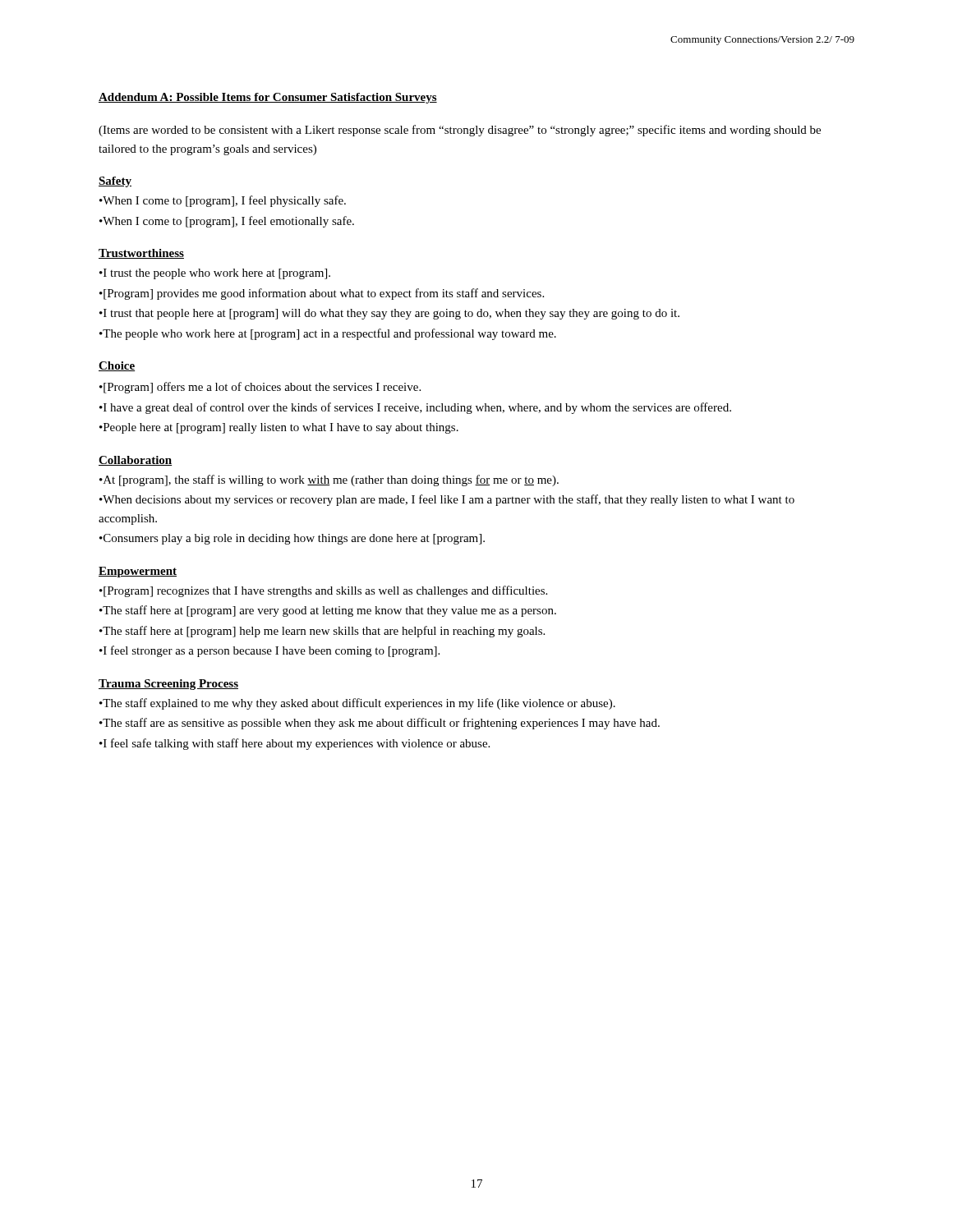Navigate to the passage starting "•Consumers play a big role"
The width and height of the screenshot is (953, 1232).
pos(292,538)
